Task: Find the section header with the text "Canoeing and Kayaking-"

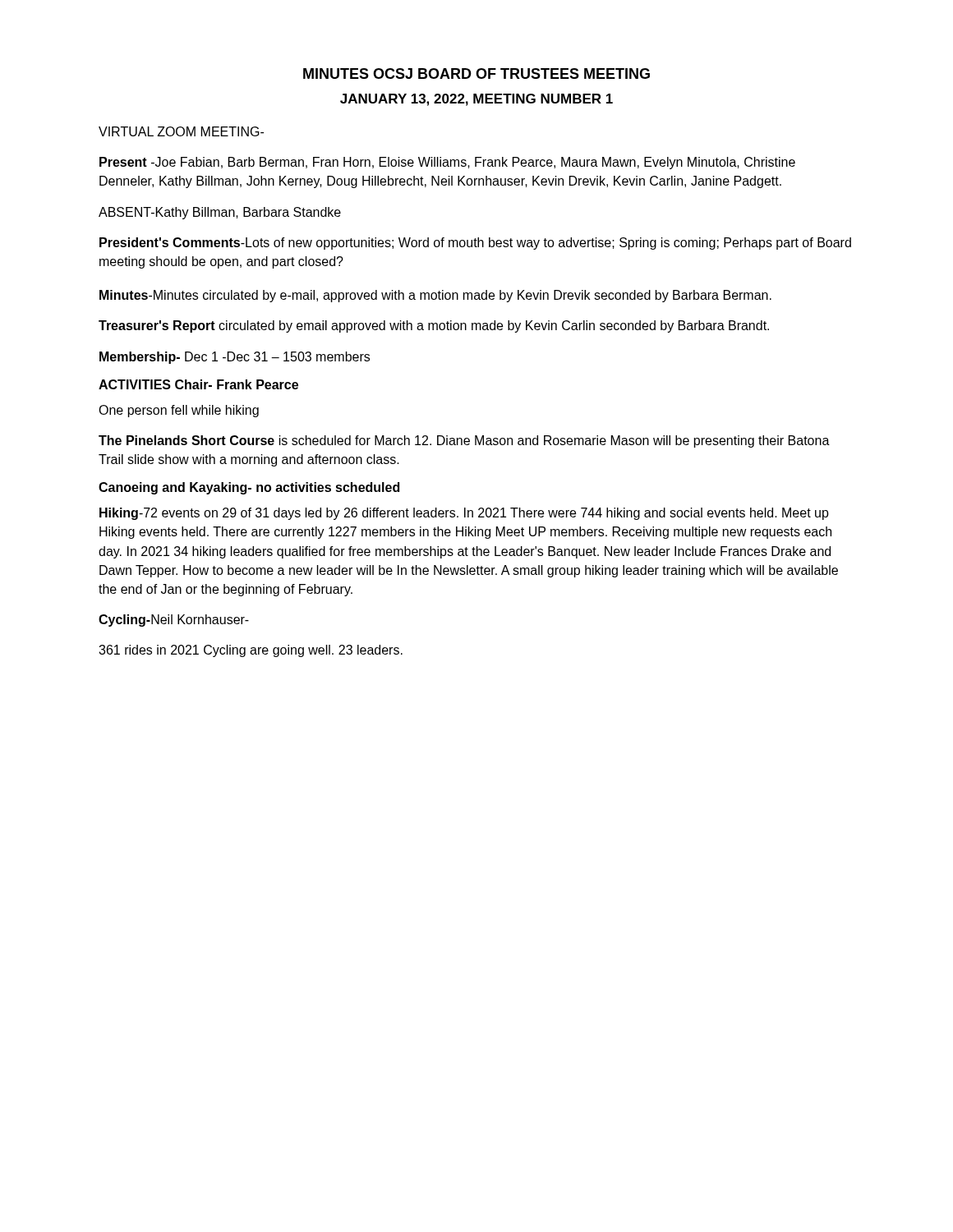Action: [249, 488]
